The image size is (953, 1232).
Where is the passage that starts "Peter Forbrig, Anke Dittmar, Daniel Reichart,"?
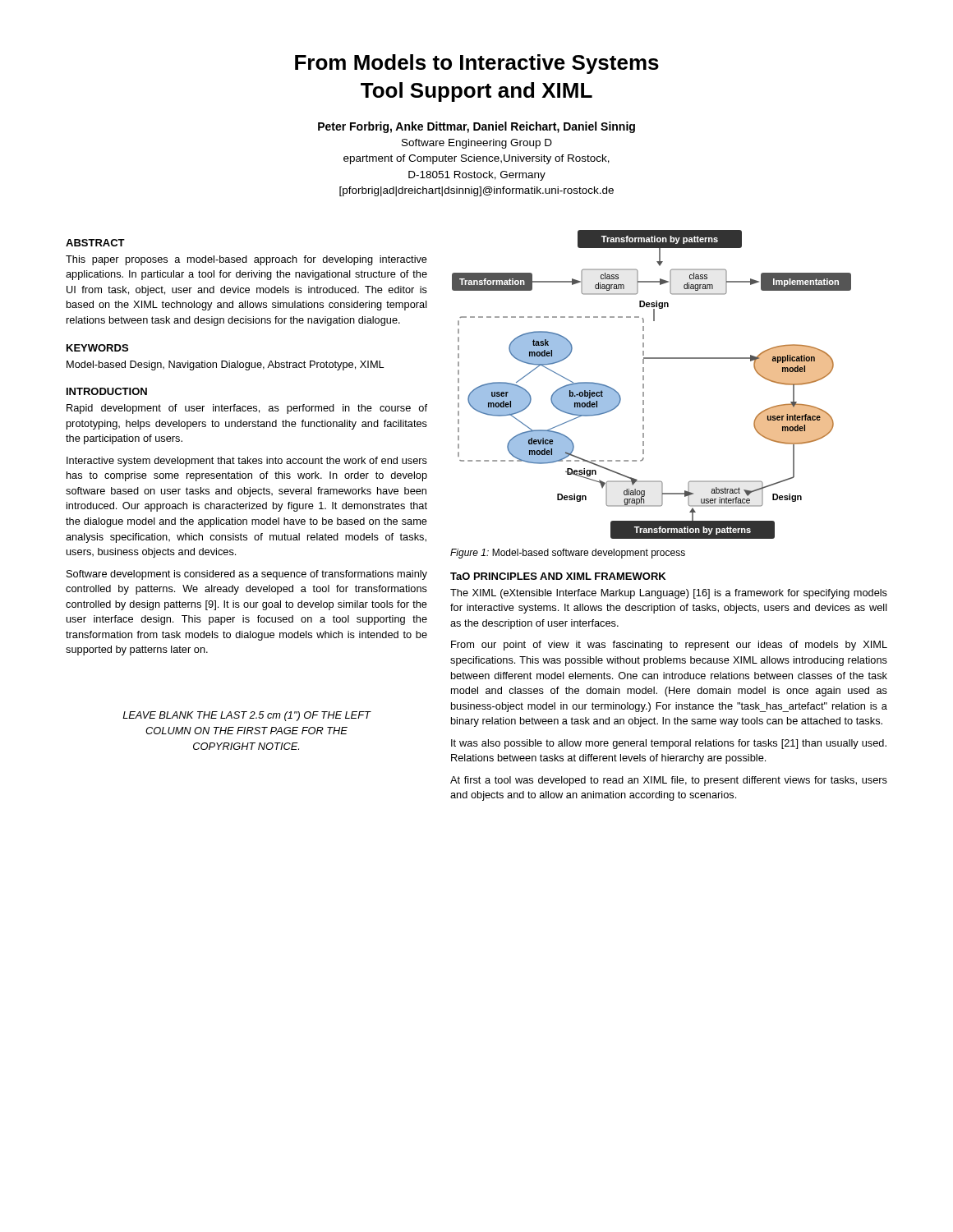(476, 159)
